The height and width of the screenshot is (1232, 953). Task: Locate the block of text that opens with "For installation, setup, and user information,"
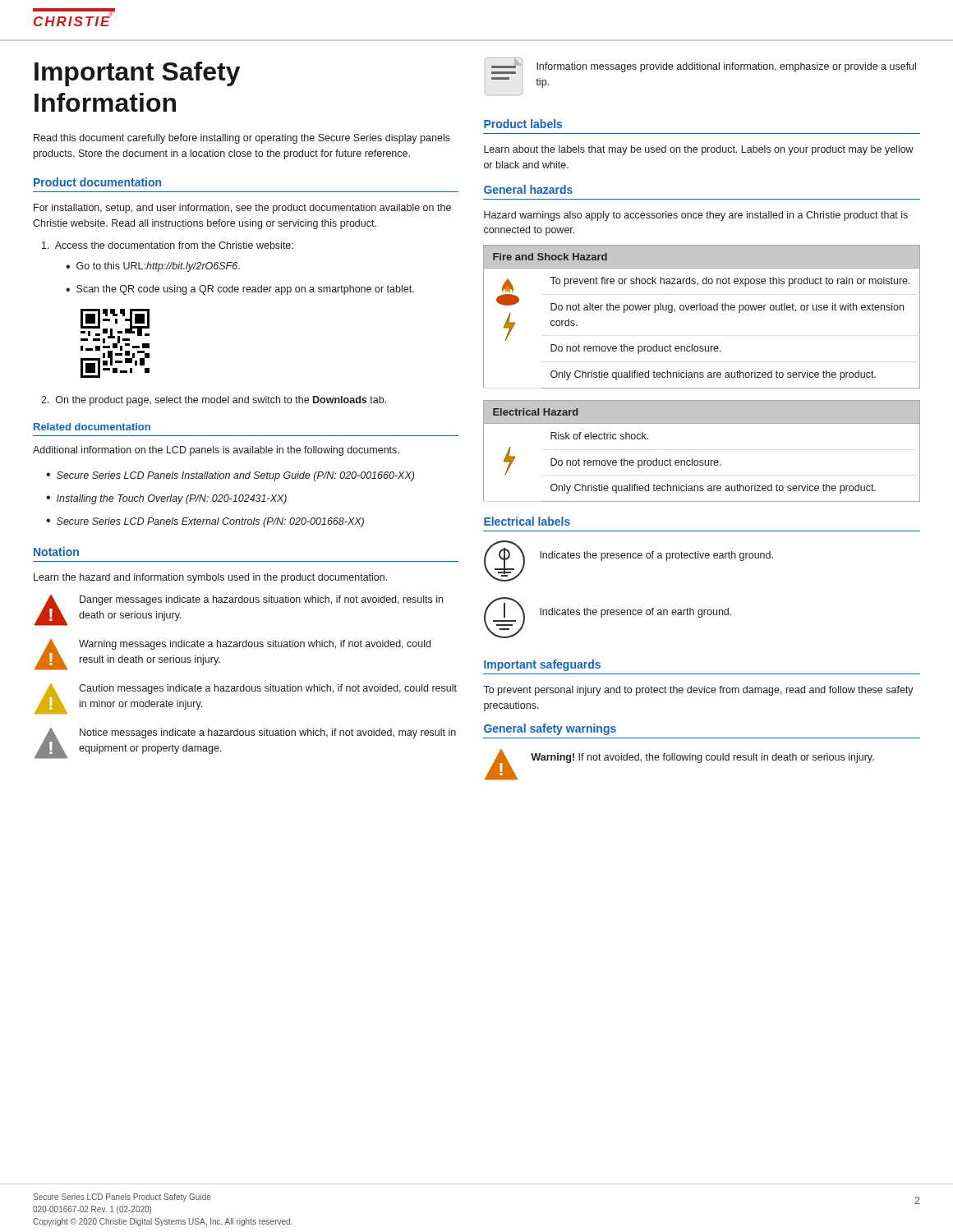[242, 216]
